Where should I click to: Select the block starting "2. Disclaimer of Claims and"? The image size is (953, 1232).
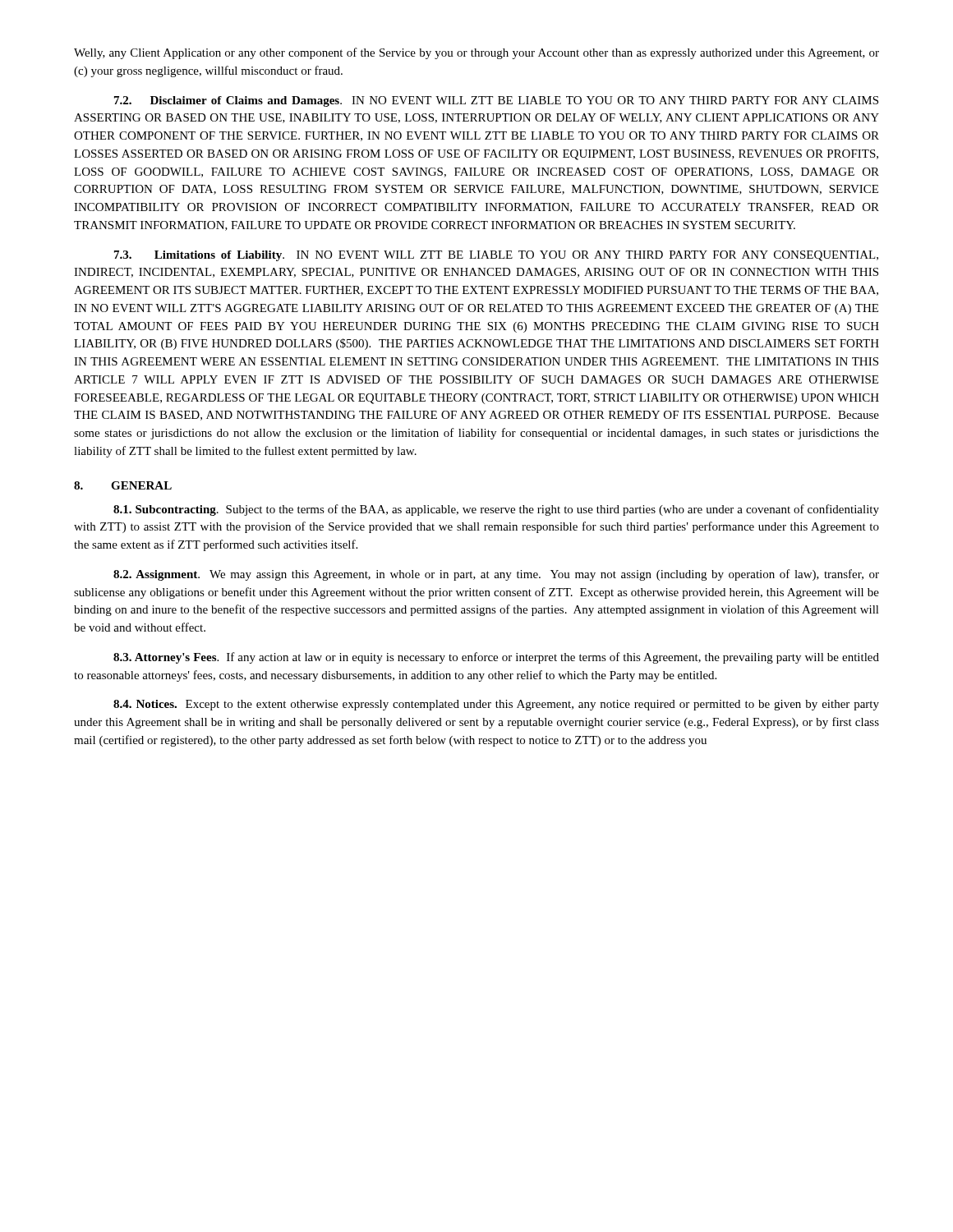pos(476,162)
